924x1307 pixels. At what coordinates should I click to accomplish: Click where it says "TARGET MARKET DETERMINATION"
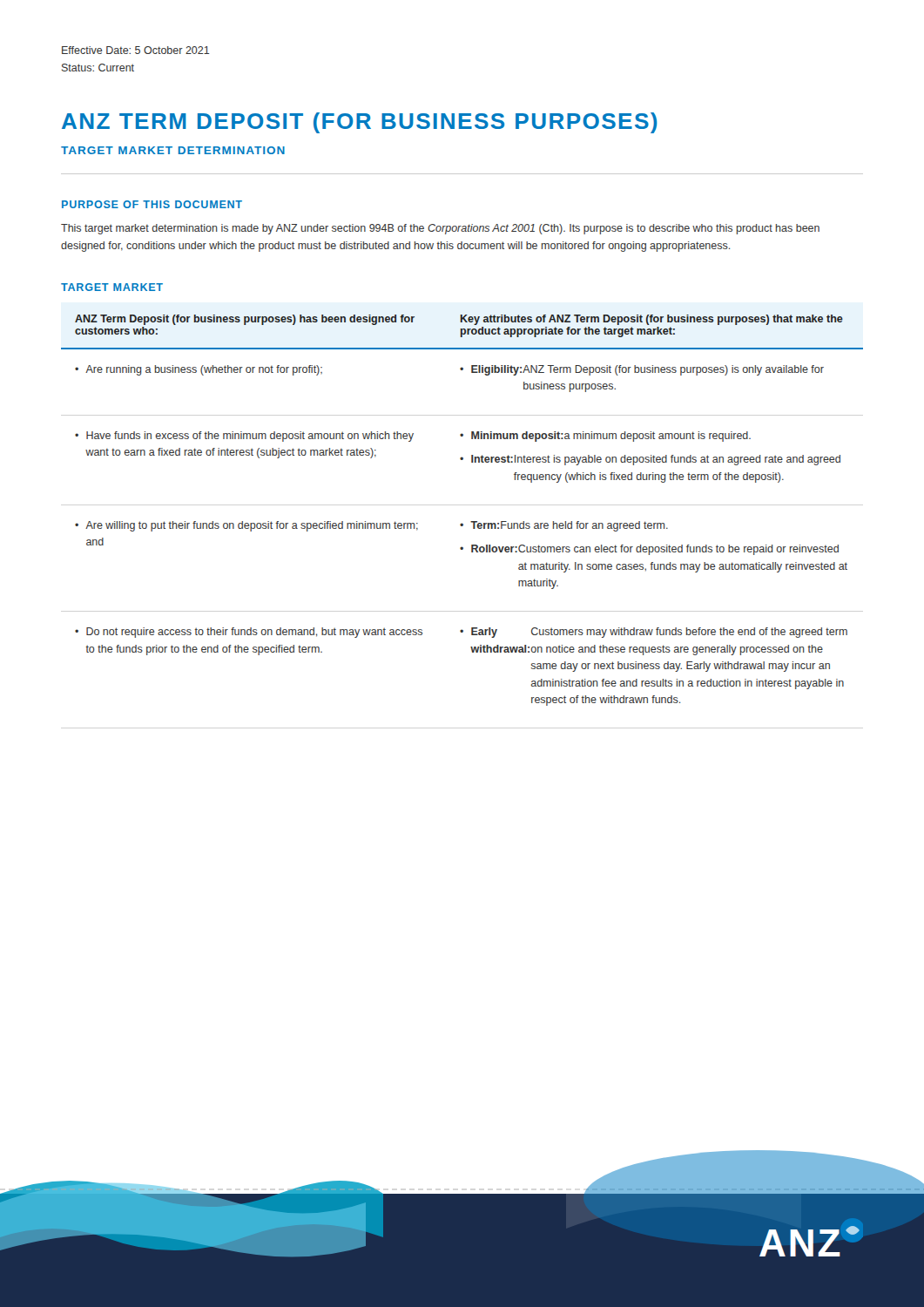[x=173, y=150]
